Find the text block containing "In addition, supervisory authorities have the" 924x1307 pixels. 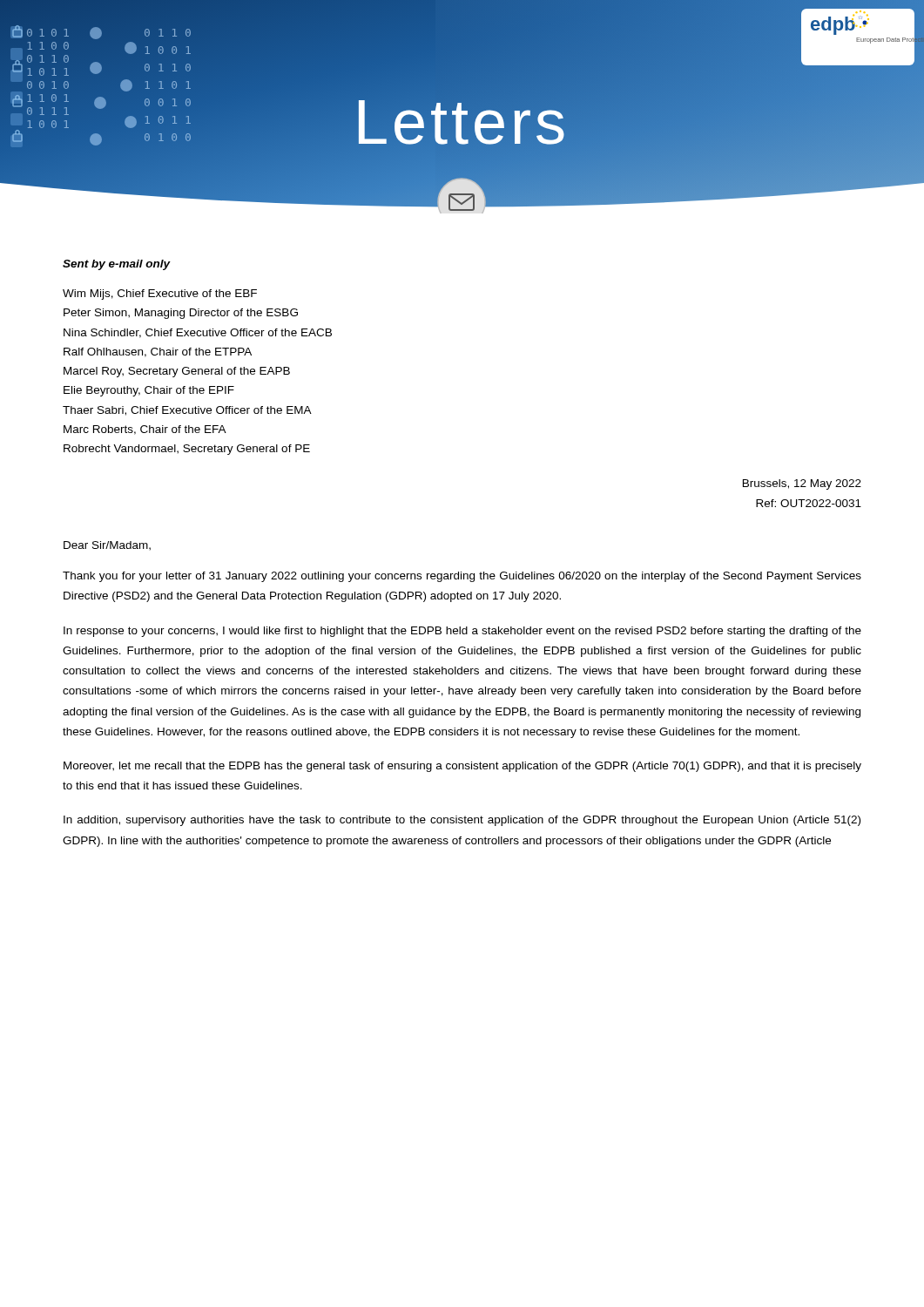(462, 830)
